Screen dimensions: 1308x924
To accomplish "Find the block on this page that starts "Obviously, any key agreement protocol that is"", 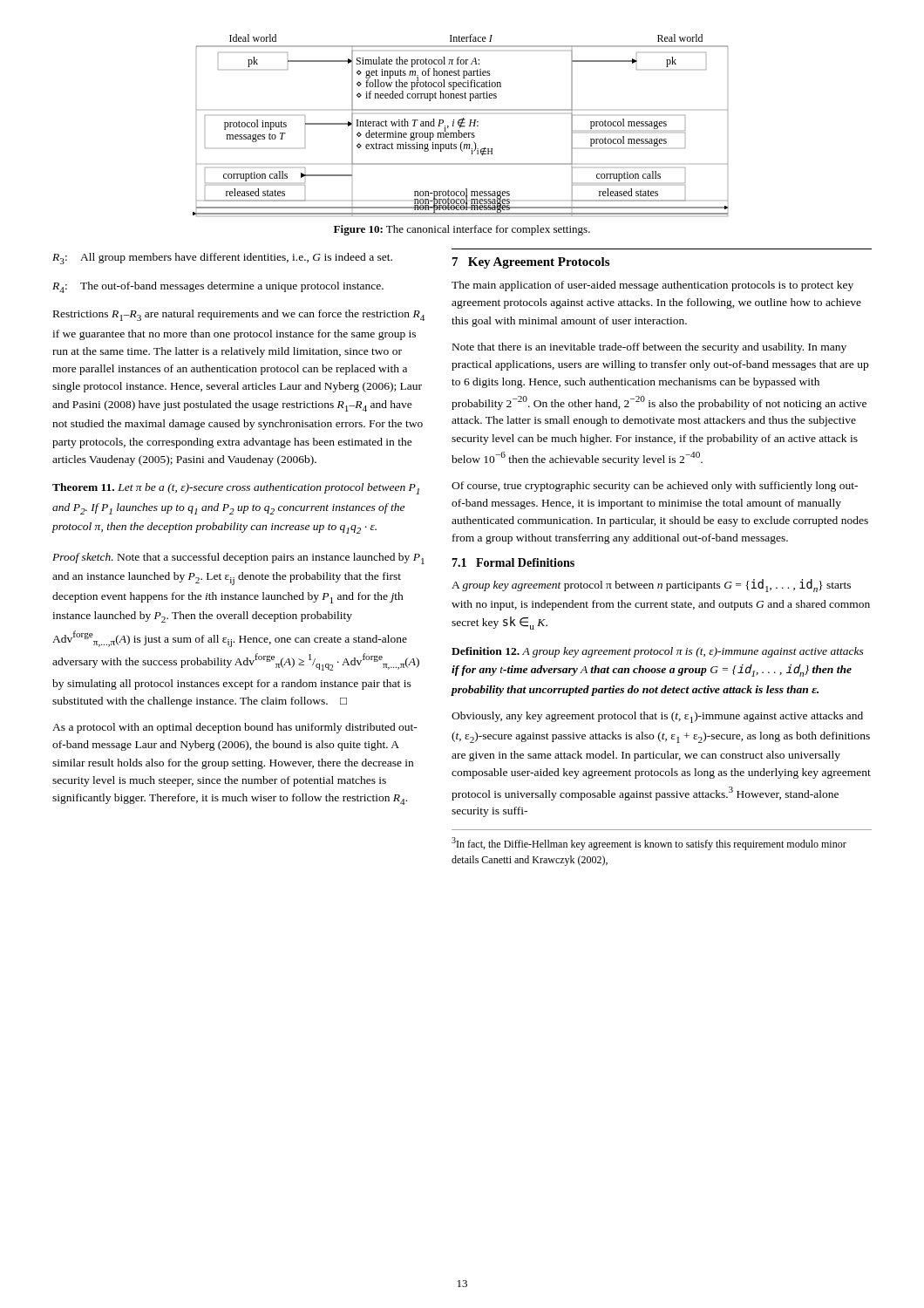I will point(662,764).
